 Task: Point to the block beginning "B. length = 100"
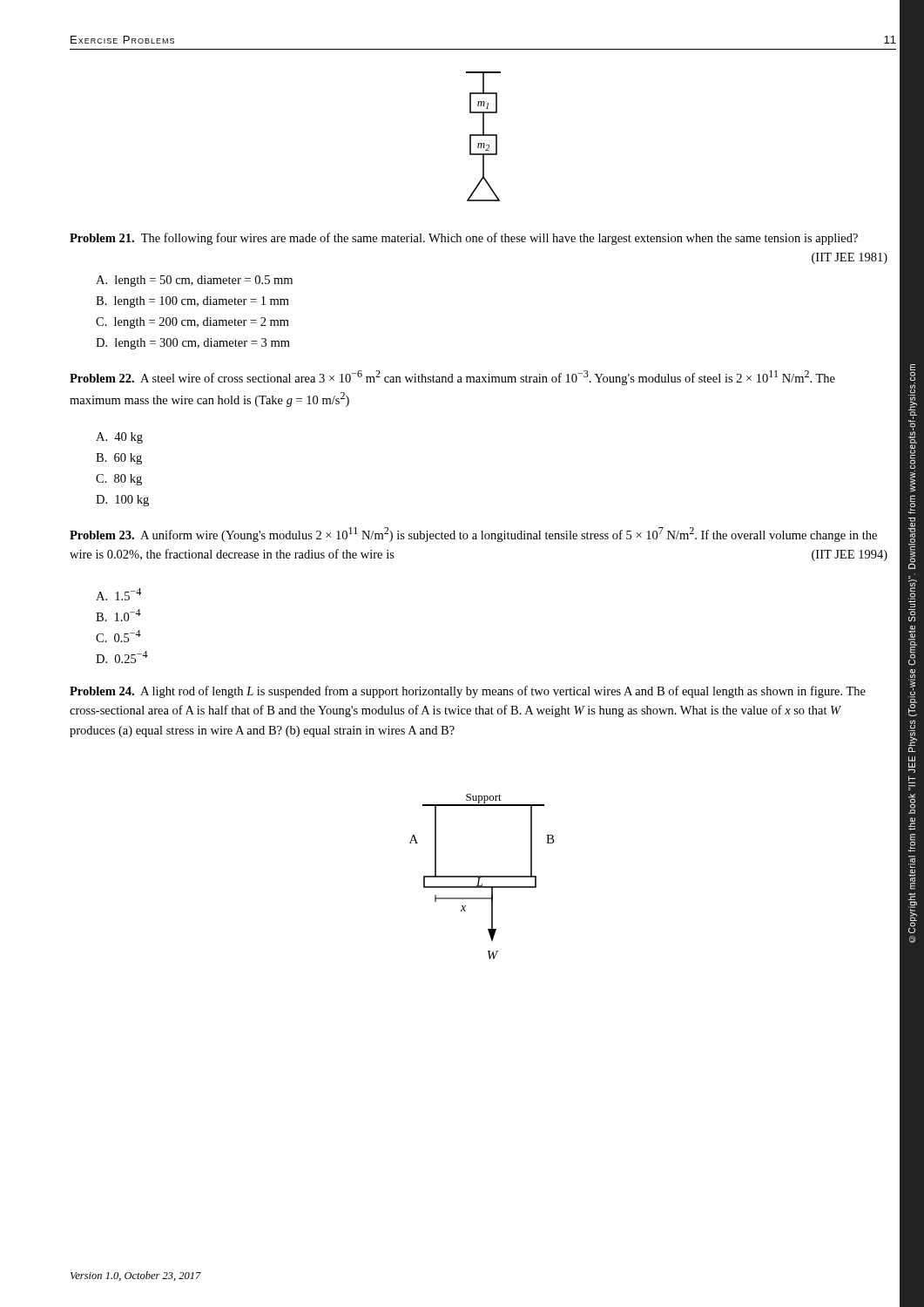click(x=193, y=301)
